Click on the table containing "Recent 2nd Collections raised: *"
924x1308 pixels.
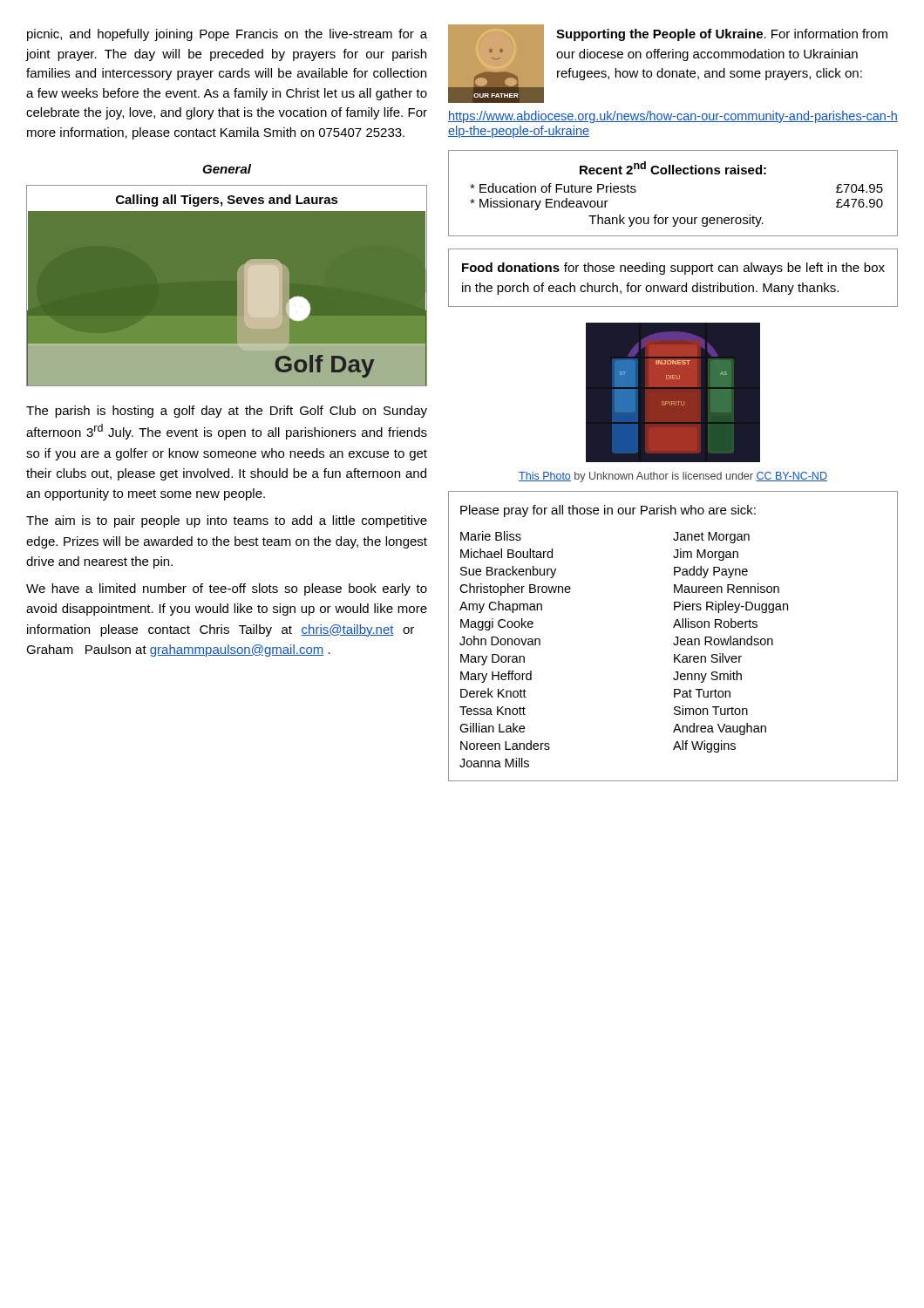673,193
